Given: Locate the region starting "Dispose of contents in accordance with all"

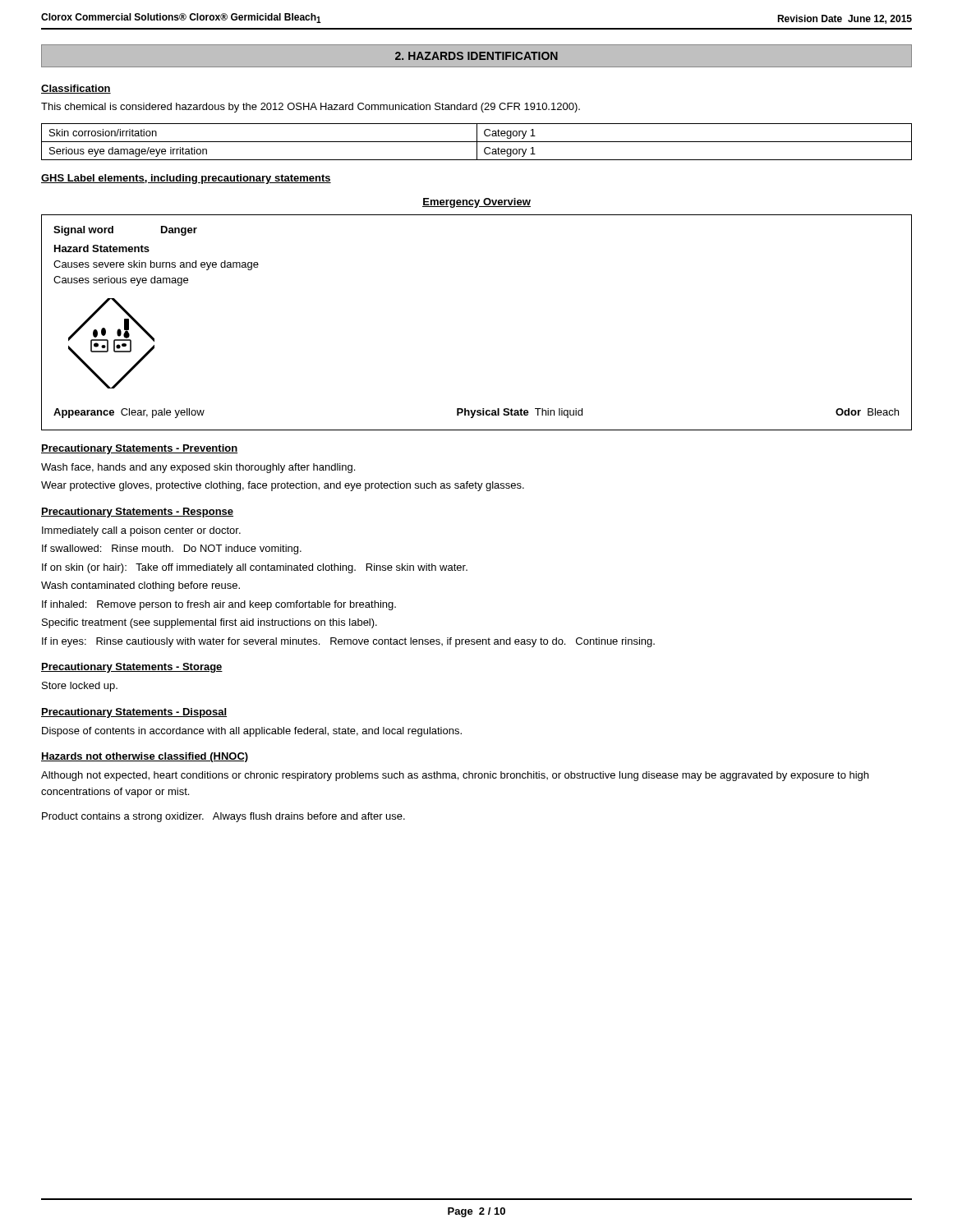Looking at the screenshot, I should [x=252, y=730].
